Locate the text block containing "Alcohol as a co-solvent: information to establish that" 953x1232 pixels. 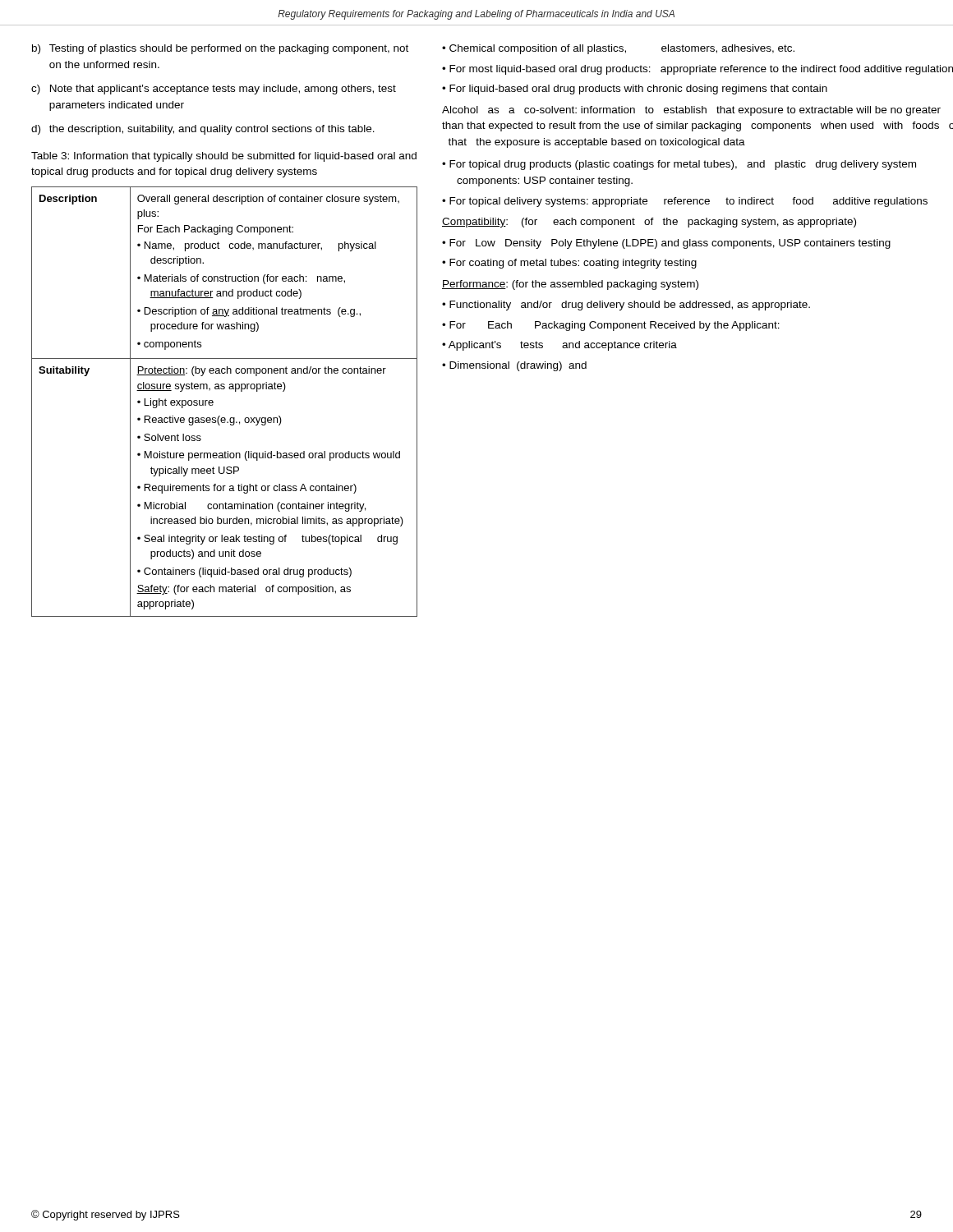(x=698, y=125)
